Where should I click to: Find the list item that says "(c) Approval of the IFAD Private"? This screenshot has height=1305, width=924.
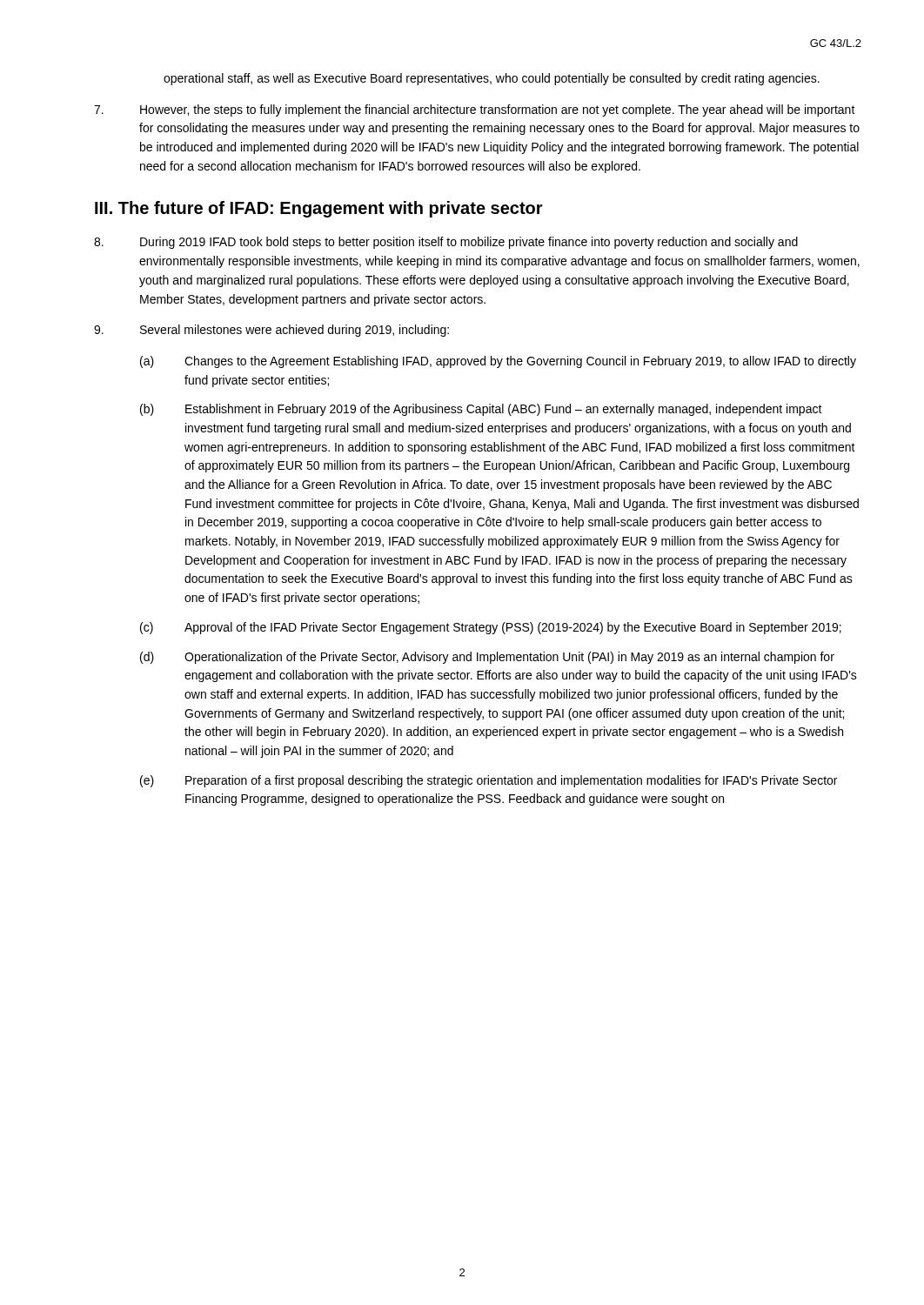500,628
